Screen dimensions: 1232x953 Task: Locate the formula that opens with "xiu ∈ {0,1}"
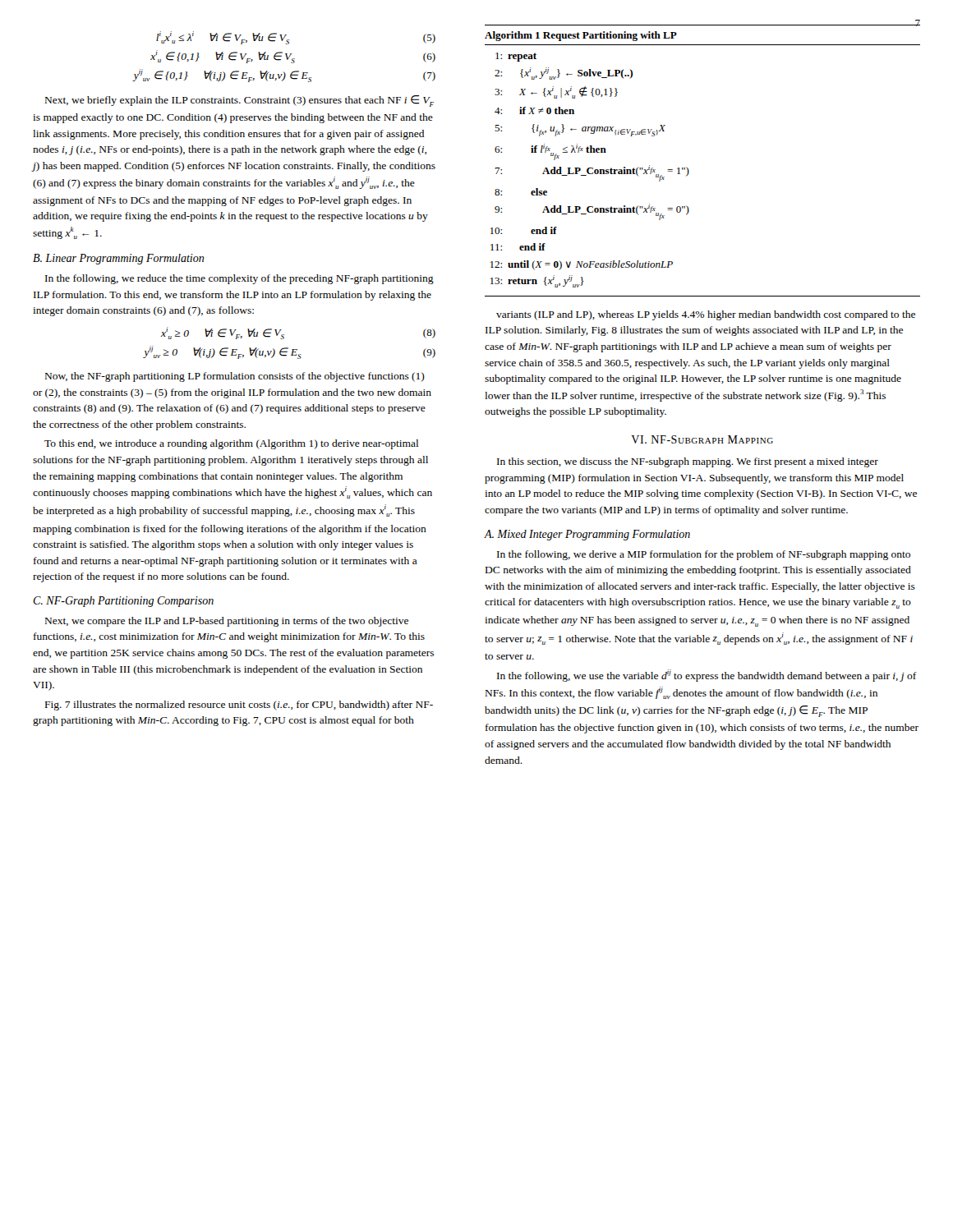234,56
